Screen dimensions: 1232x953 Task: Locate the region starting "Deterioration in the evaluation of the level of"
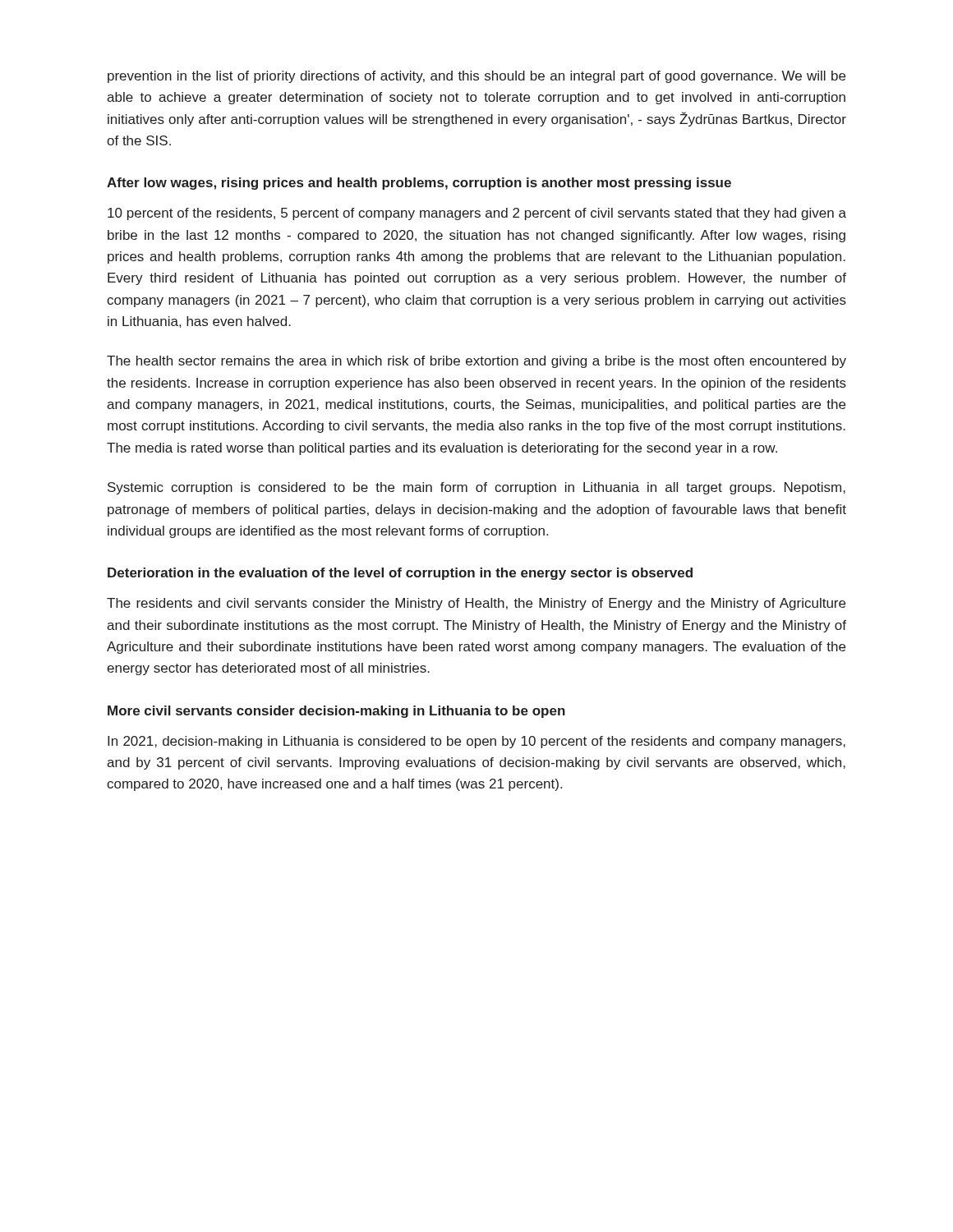pyautogui.click(x=400, y=573)
